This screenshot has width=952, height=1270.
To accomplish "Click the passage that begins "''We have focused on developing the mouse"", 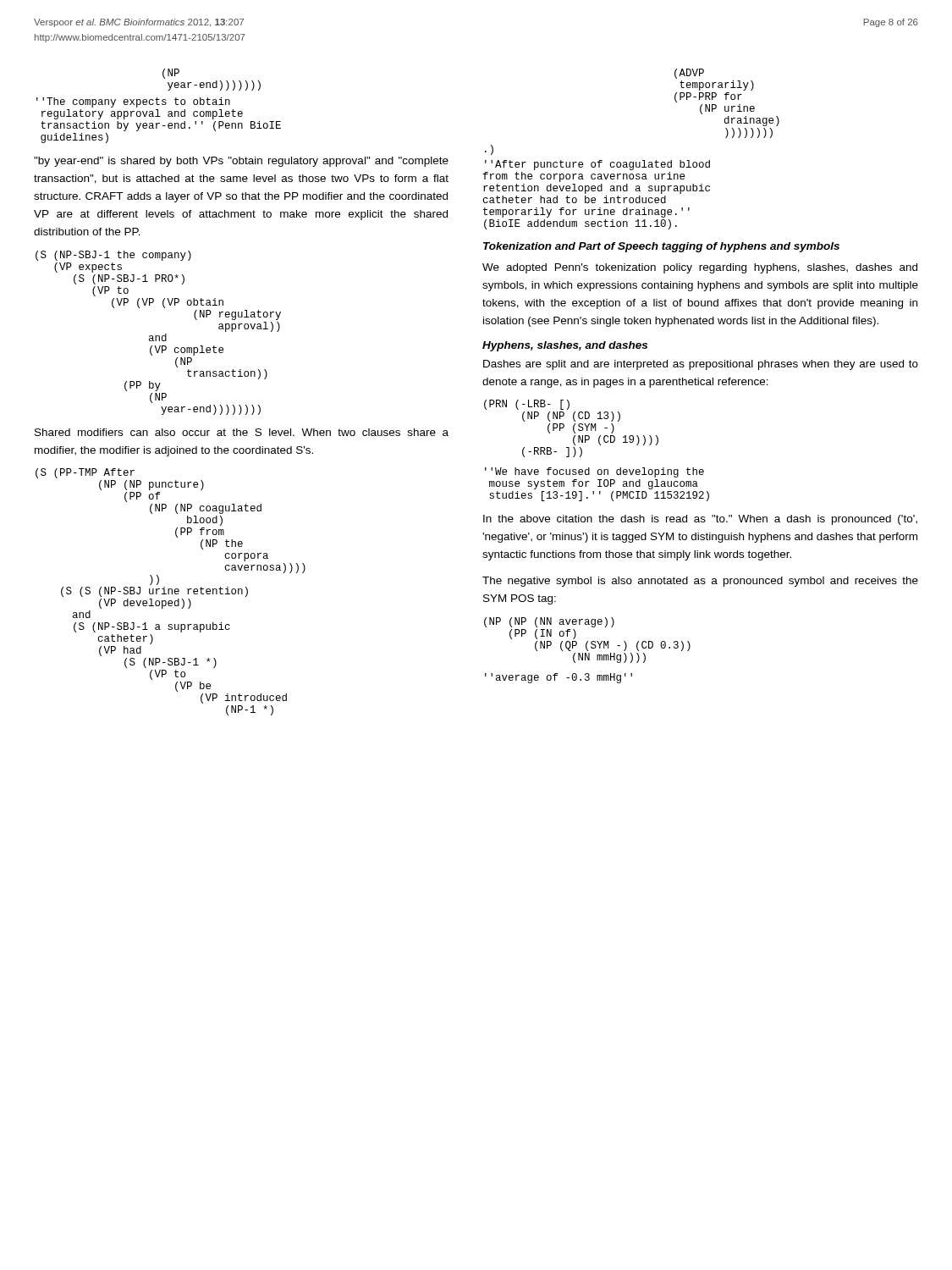I will coord(700,485).
